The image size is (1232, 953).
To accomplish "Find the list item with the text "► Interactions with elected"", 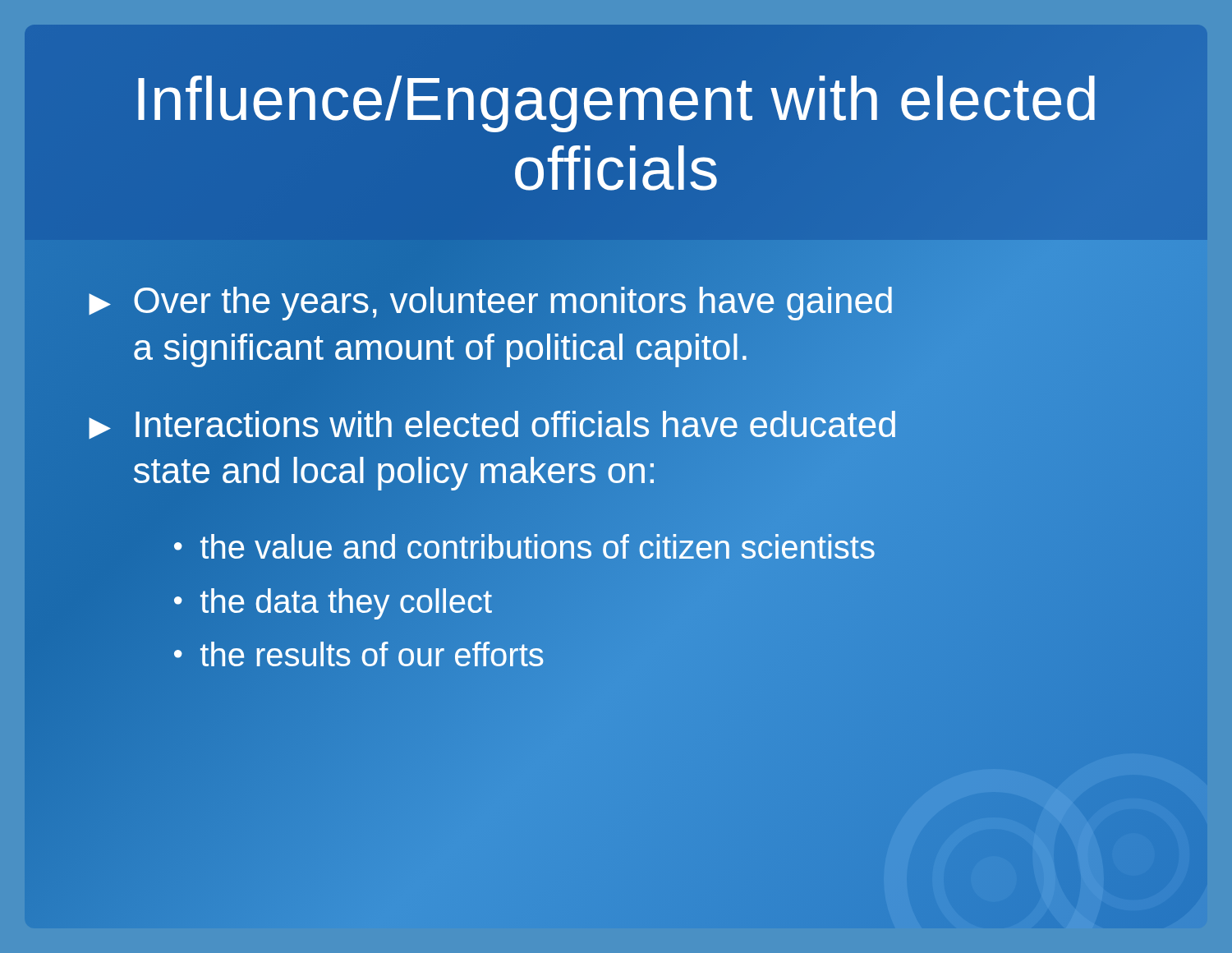I will pos(616,448).
